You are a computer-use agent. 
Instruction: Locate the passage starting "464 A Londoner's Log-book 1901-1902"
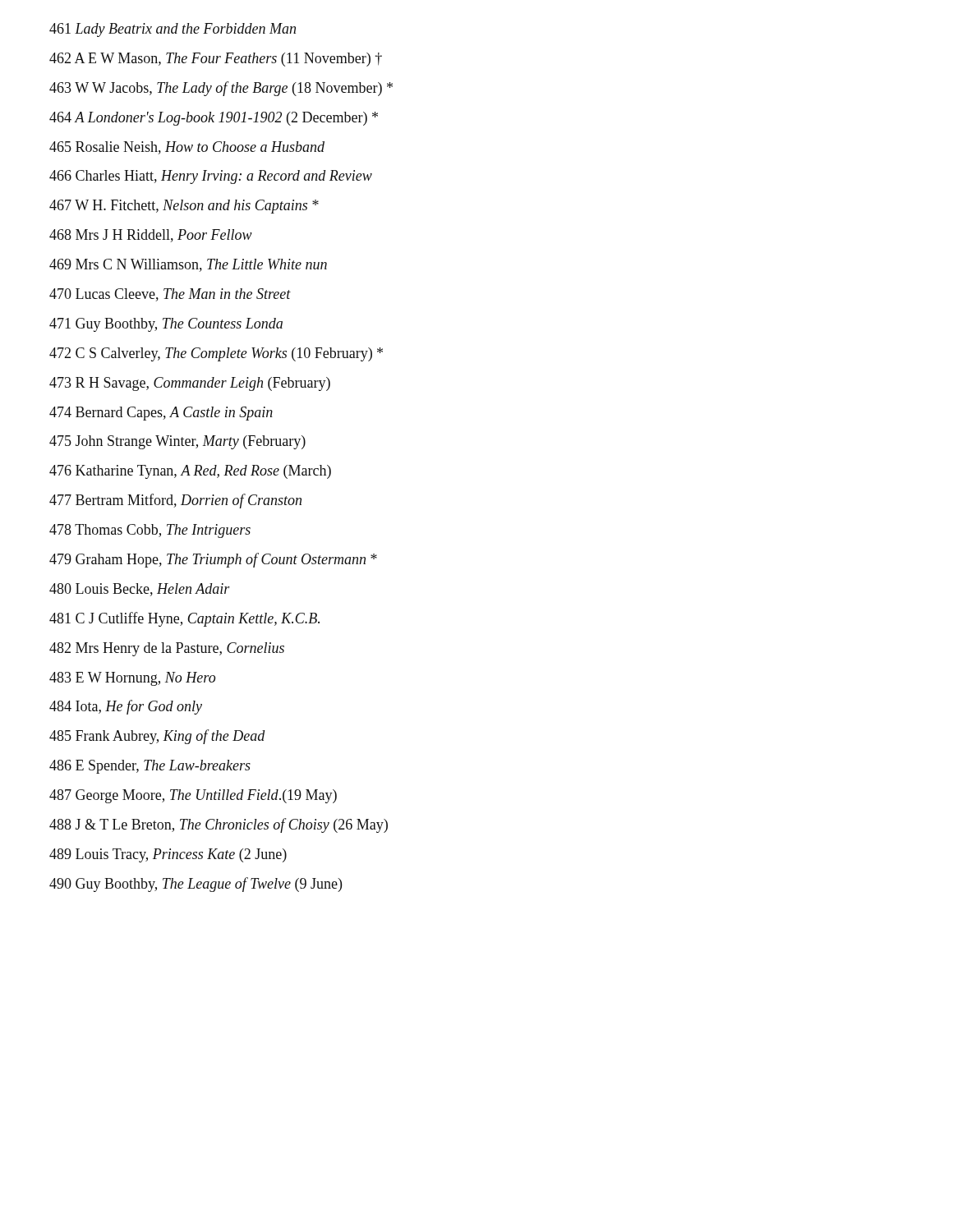tap(214, 117)
